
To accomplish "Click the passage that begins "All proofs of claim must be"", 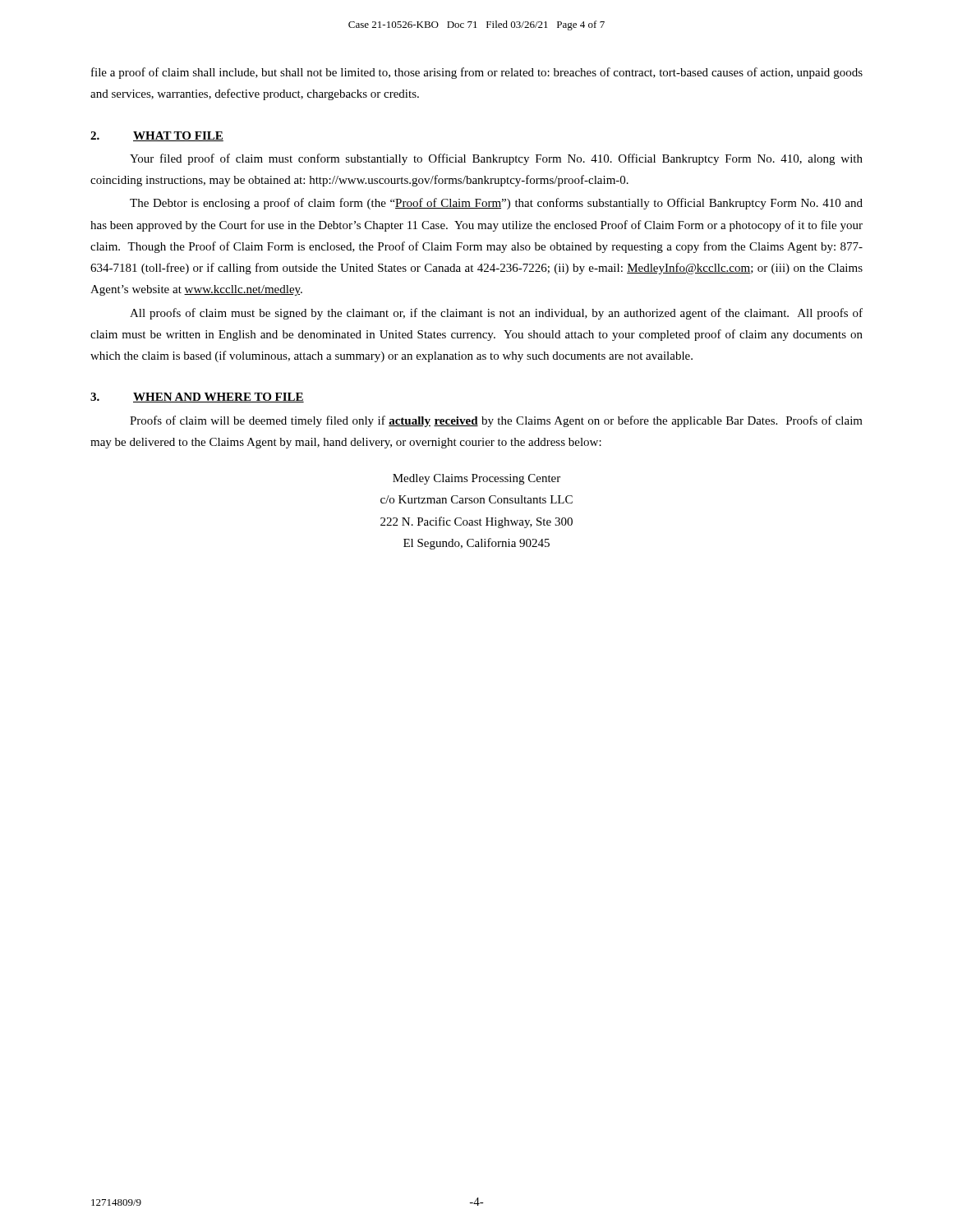I will [476, 334].
